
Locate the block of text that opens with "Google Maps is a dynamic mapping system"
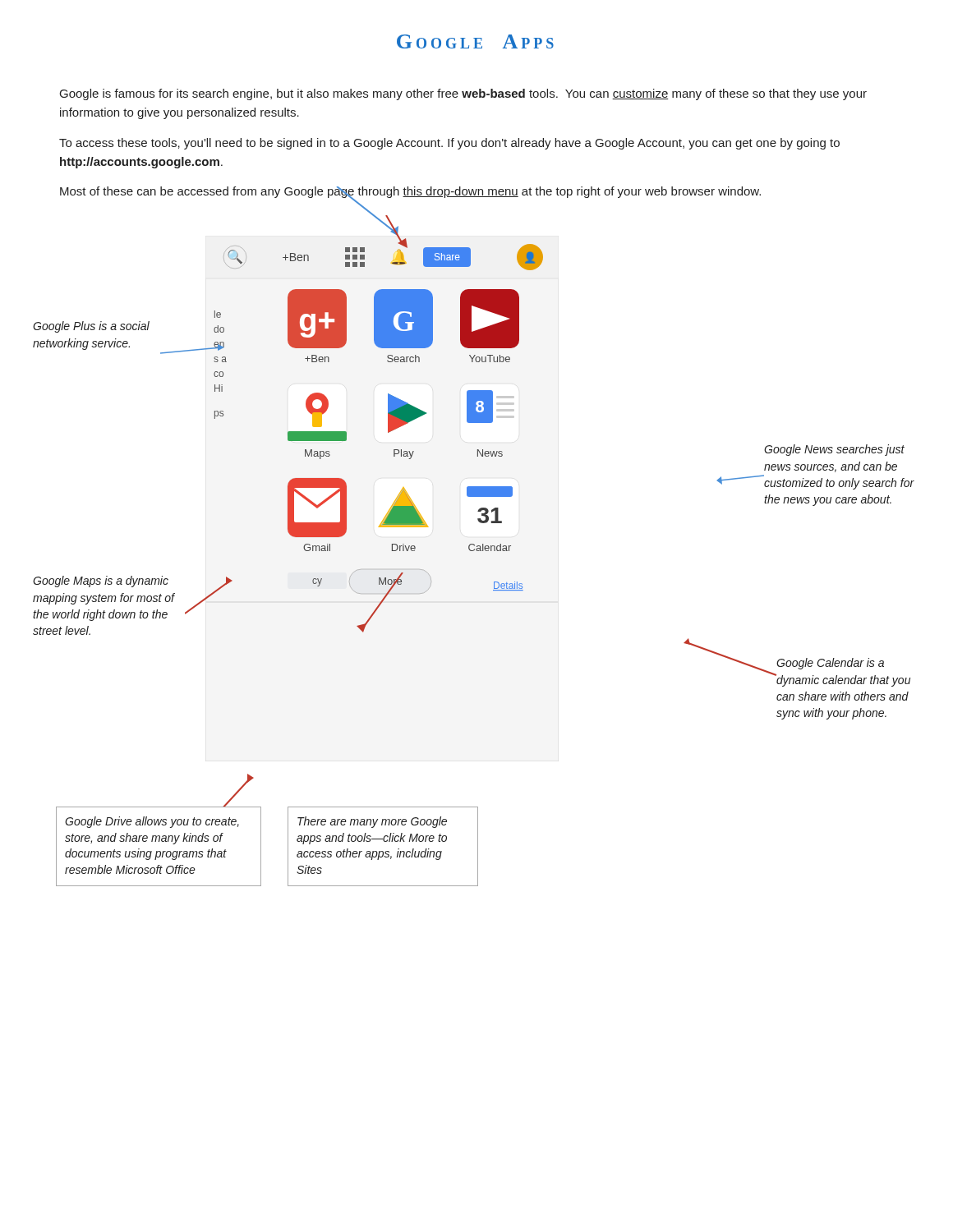point(109,606)
